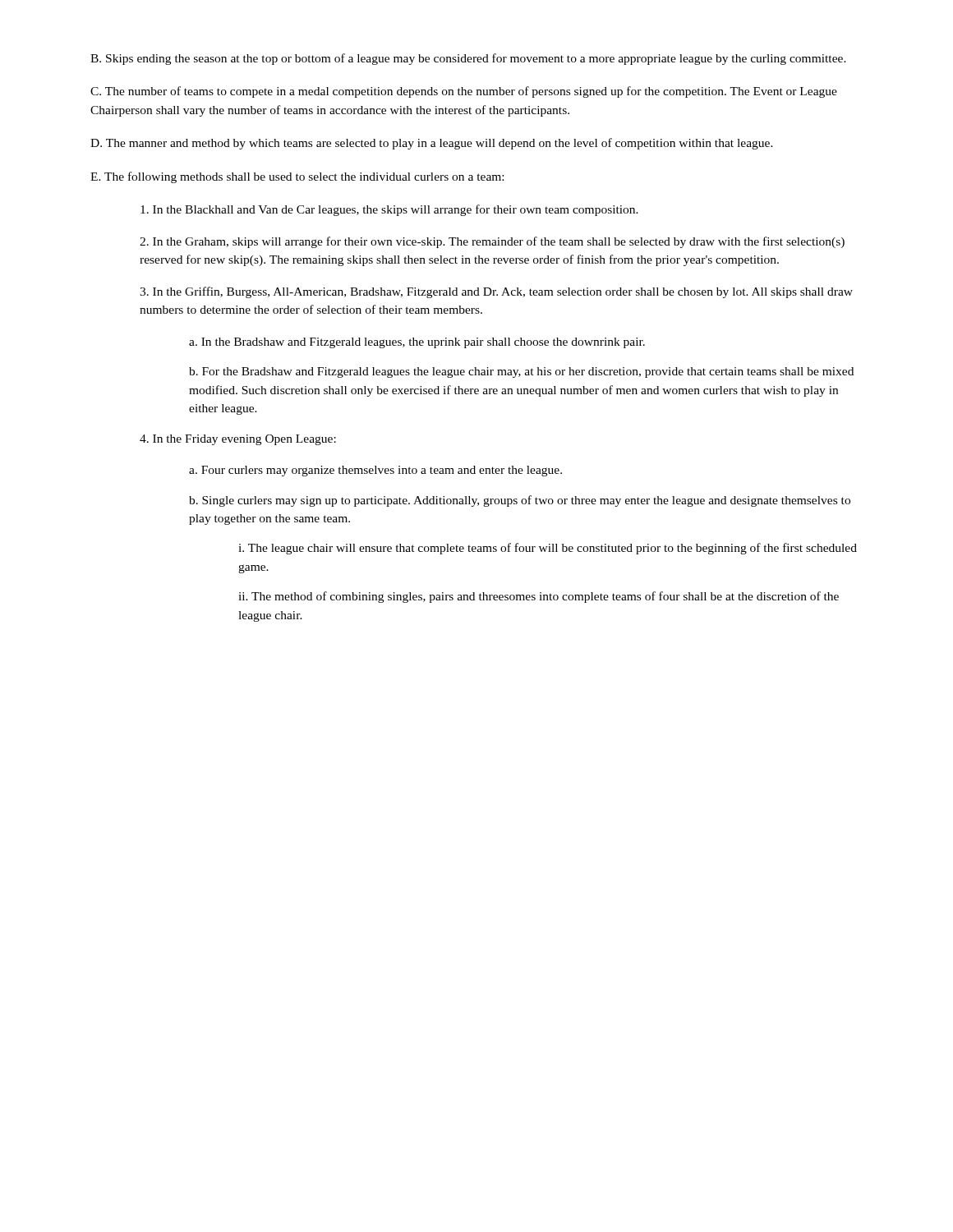
Task: Find the list item with the text "2. In the Graham, skips will arrange for"
Action: click(x=492, y=250)
